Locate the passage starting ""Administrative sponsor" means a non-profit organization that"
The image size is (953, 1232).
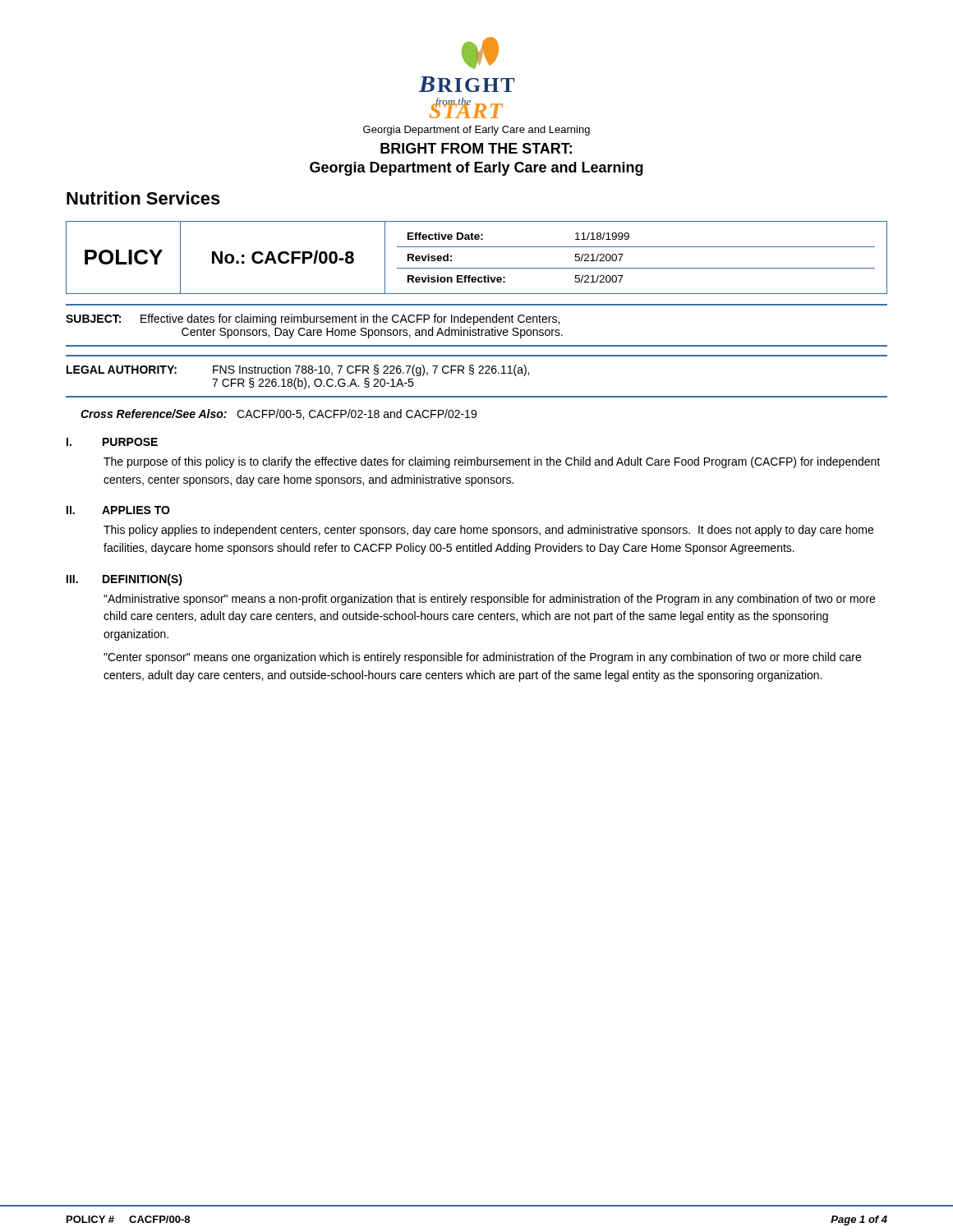(490, 616)
